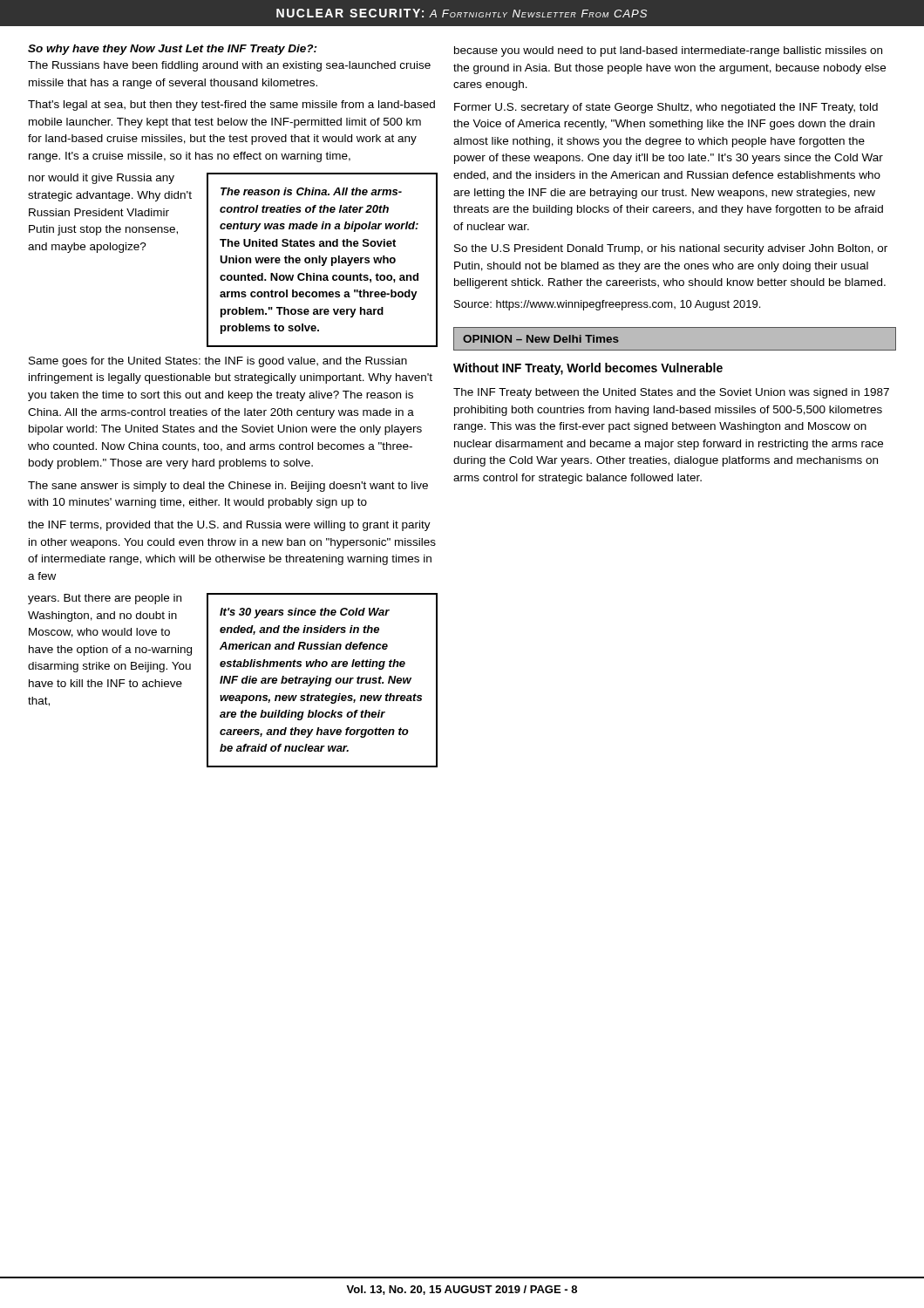Locate the text starting "Without INF Treaty,"
Screen dimensions: 1308x924
(675, 368)
